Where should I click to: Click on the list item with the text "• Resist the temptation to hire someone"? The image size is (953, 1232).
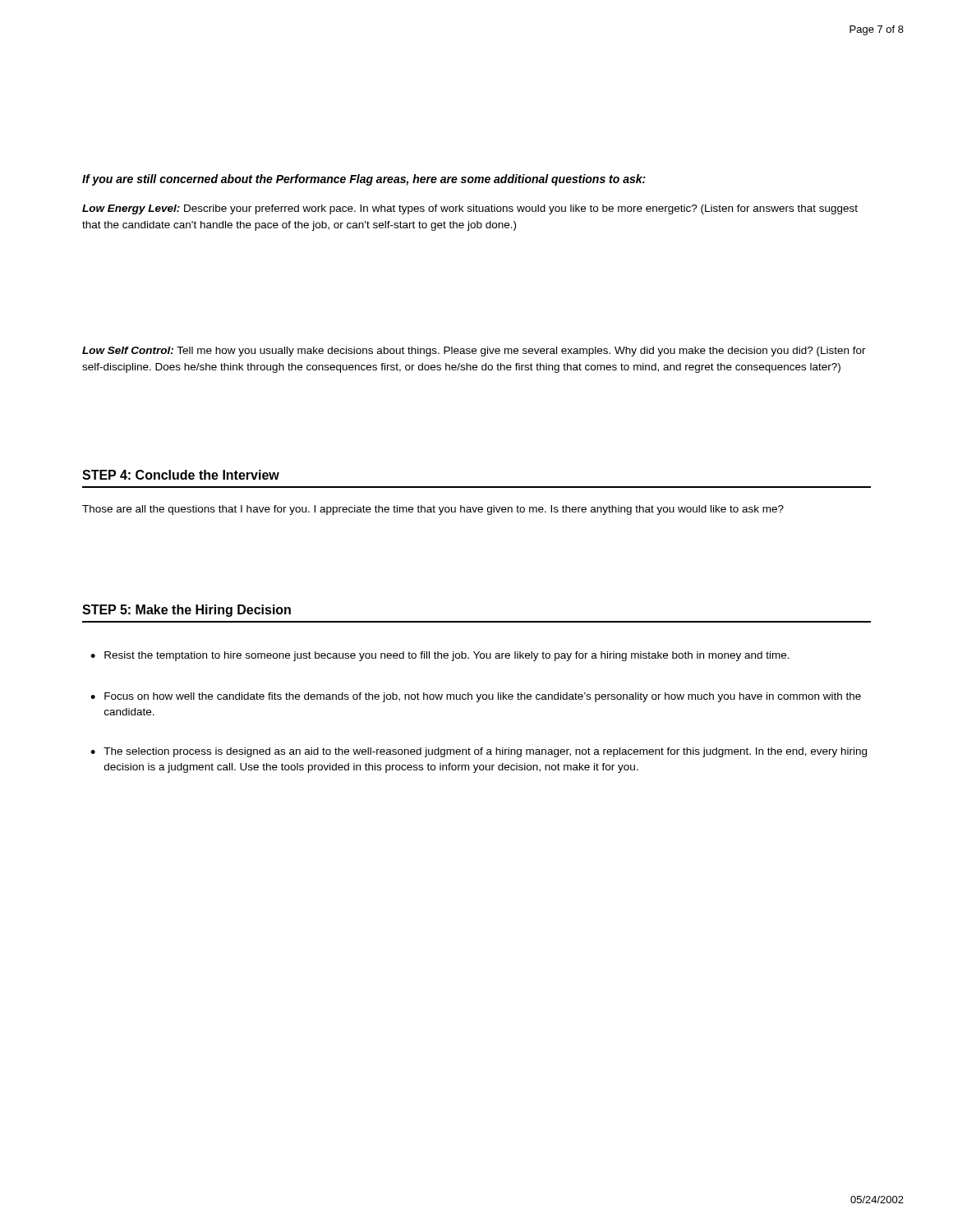click(440, 656)
